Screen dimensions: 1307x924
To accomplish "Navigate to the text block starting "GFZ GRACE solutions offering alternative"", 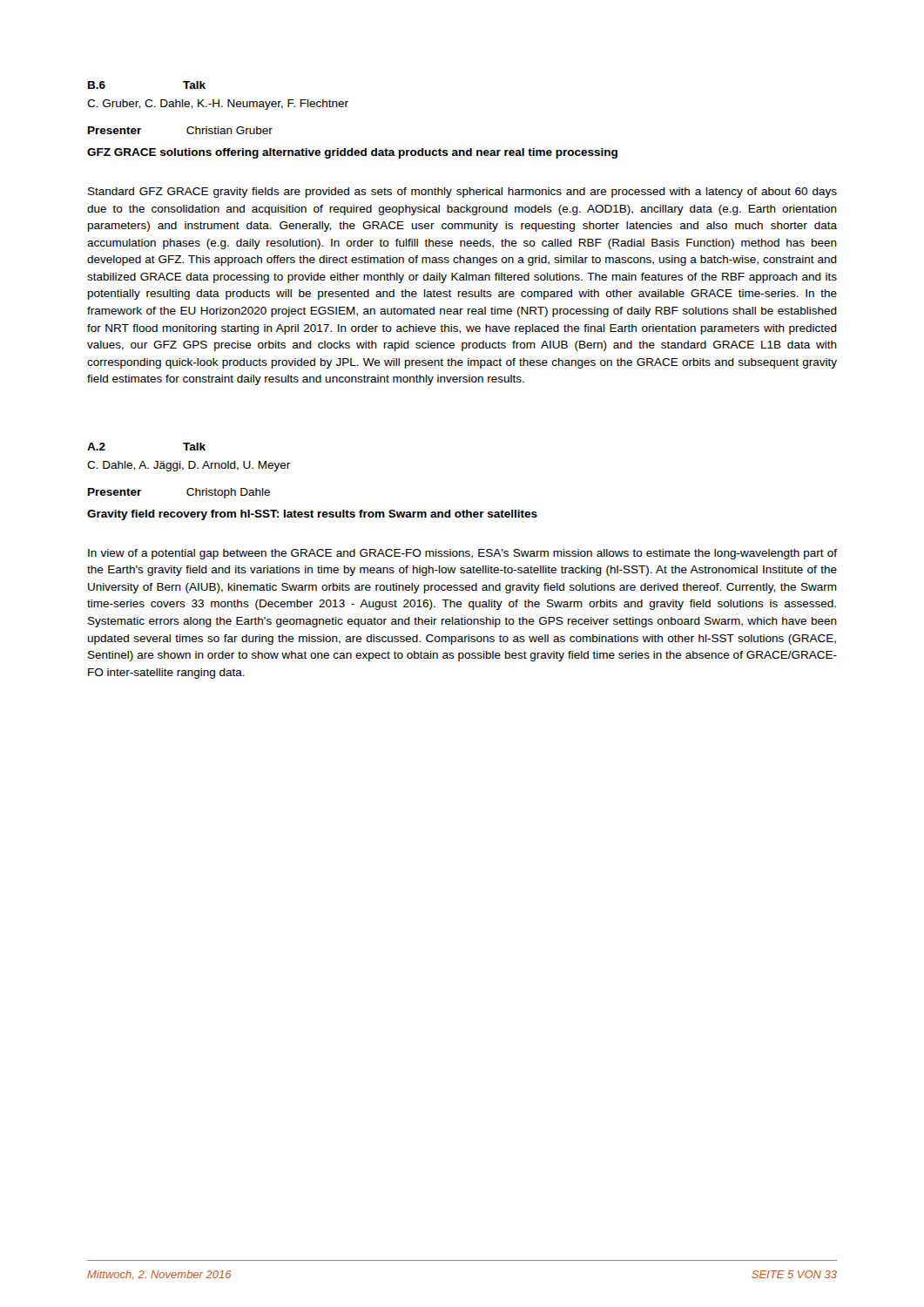I will pyautogui.click(x=353, y=152).
